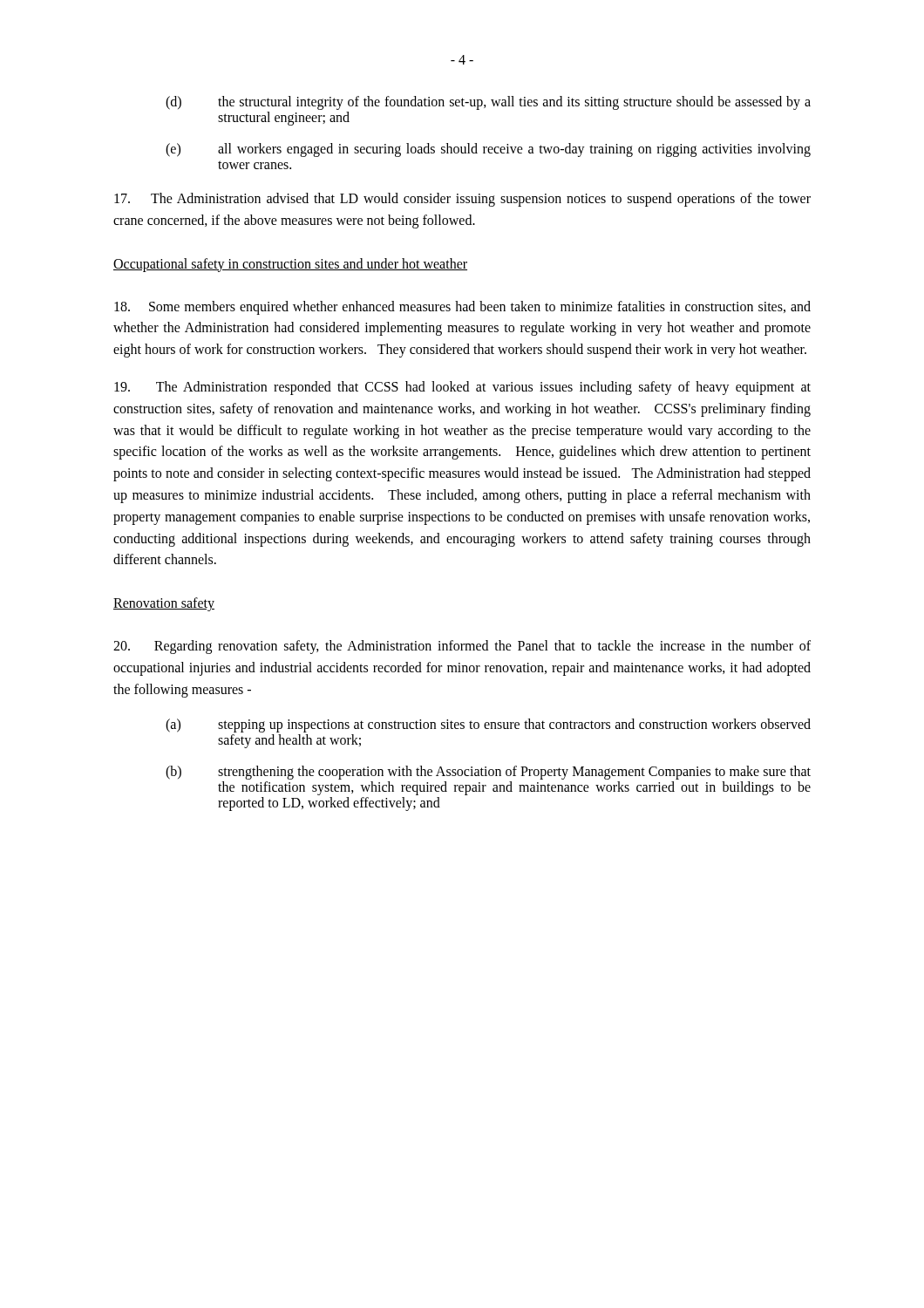Click the passage that begins "(b) strengthening the cooperation with"
This screenshot has height=1308, width=924.
point(488,787)
